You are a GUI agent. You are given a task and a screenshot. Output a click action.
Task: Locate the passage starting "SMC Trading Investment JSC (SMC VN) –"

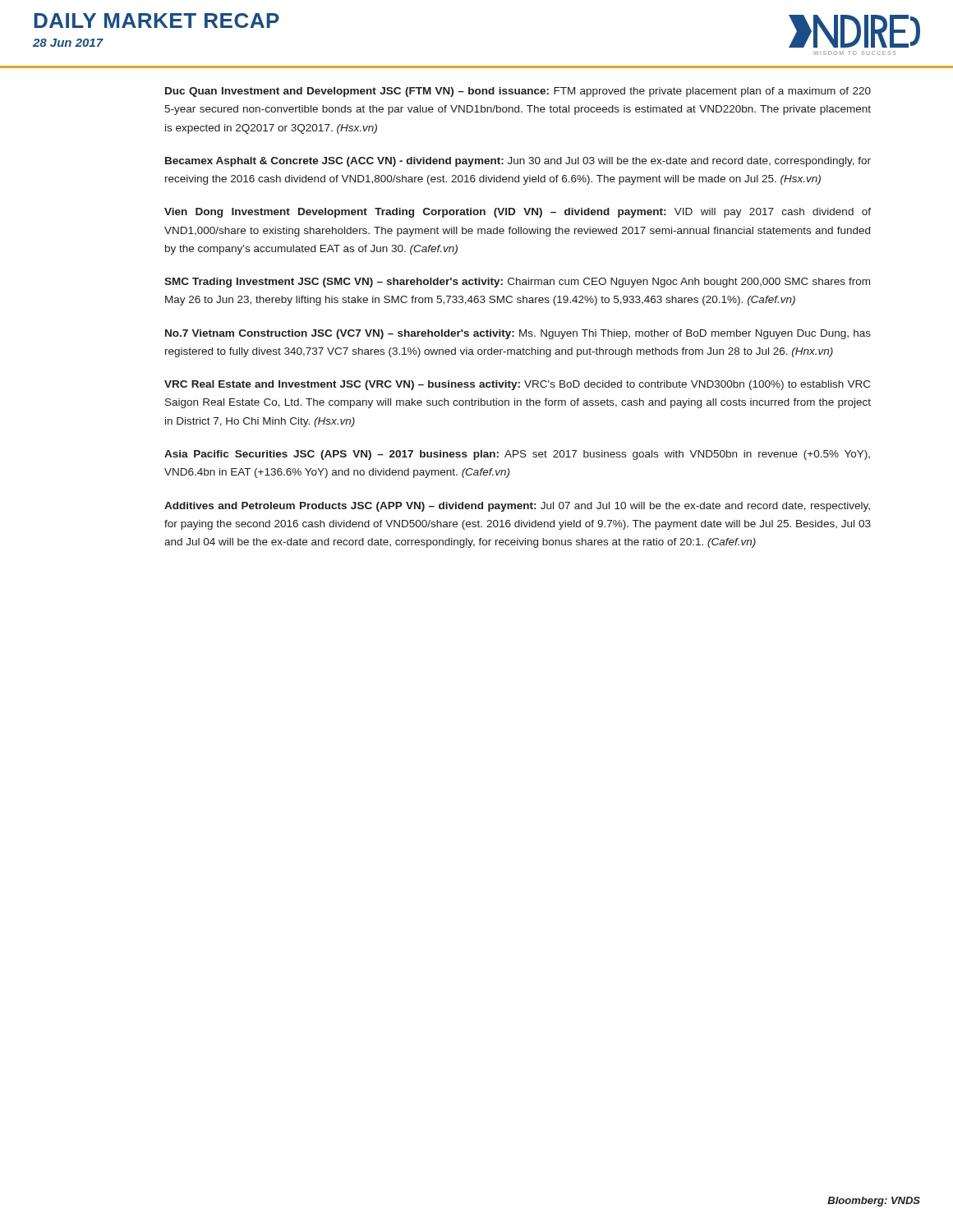coord(518,291)
